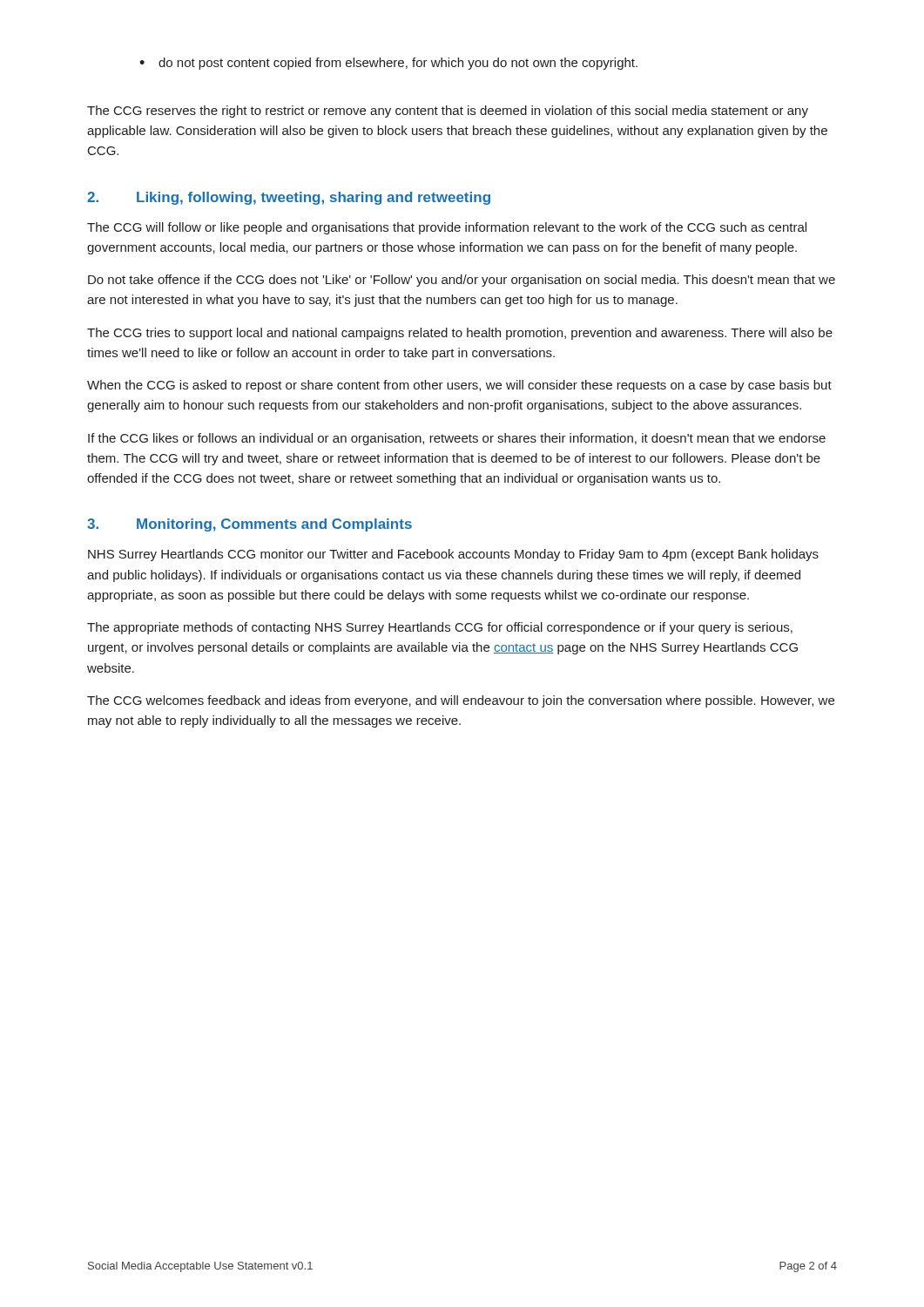Find the text block that says "If the CCG likes or follows"

pyautogui.click(x=457, y=458)
